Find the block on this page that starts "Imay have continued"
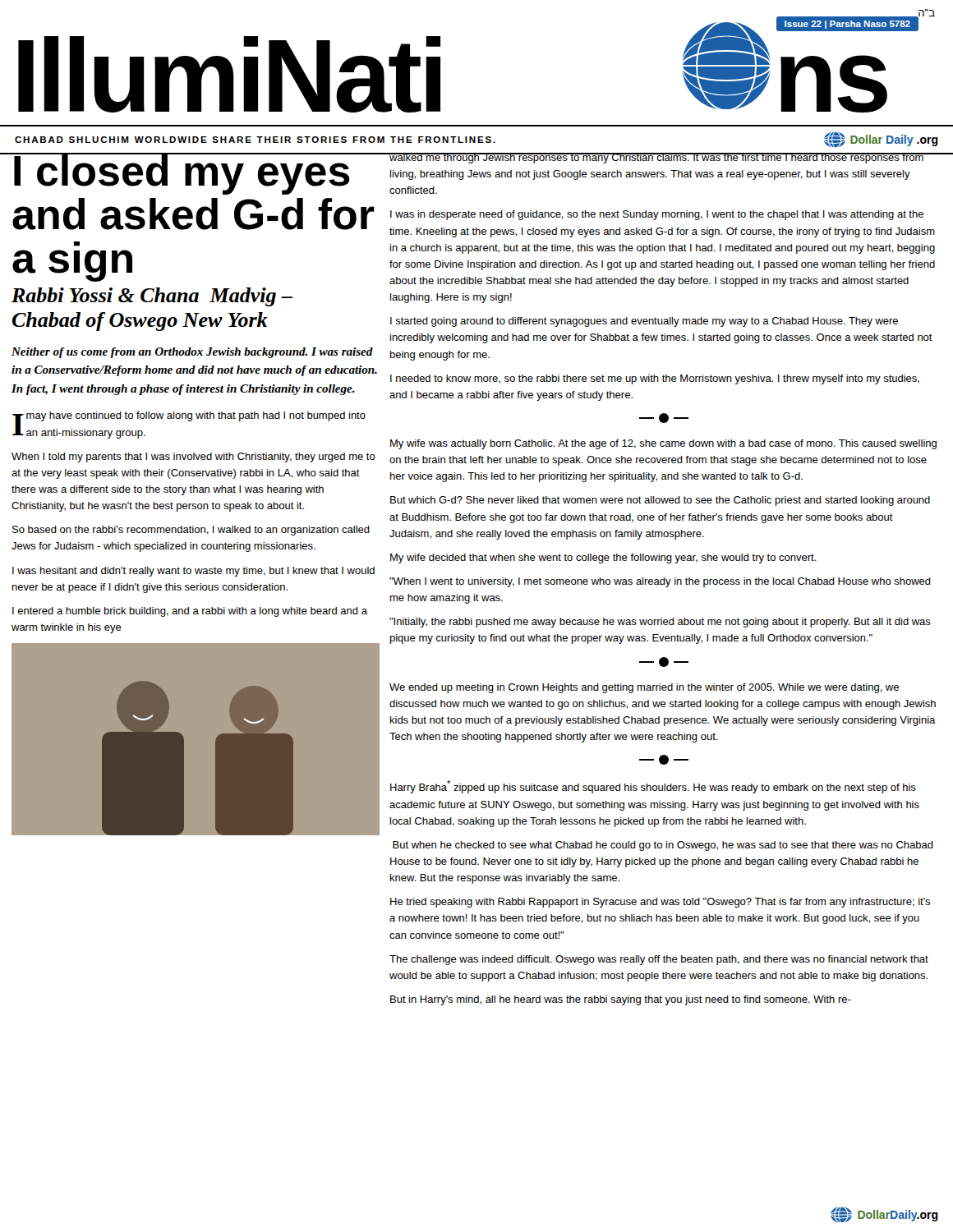Viewport: 953px width, 1232px height. point(189,424)
